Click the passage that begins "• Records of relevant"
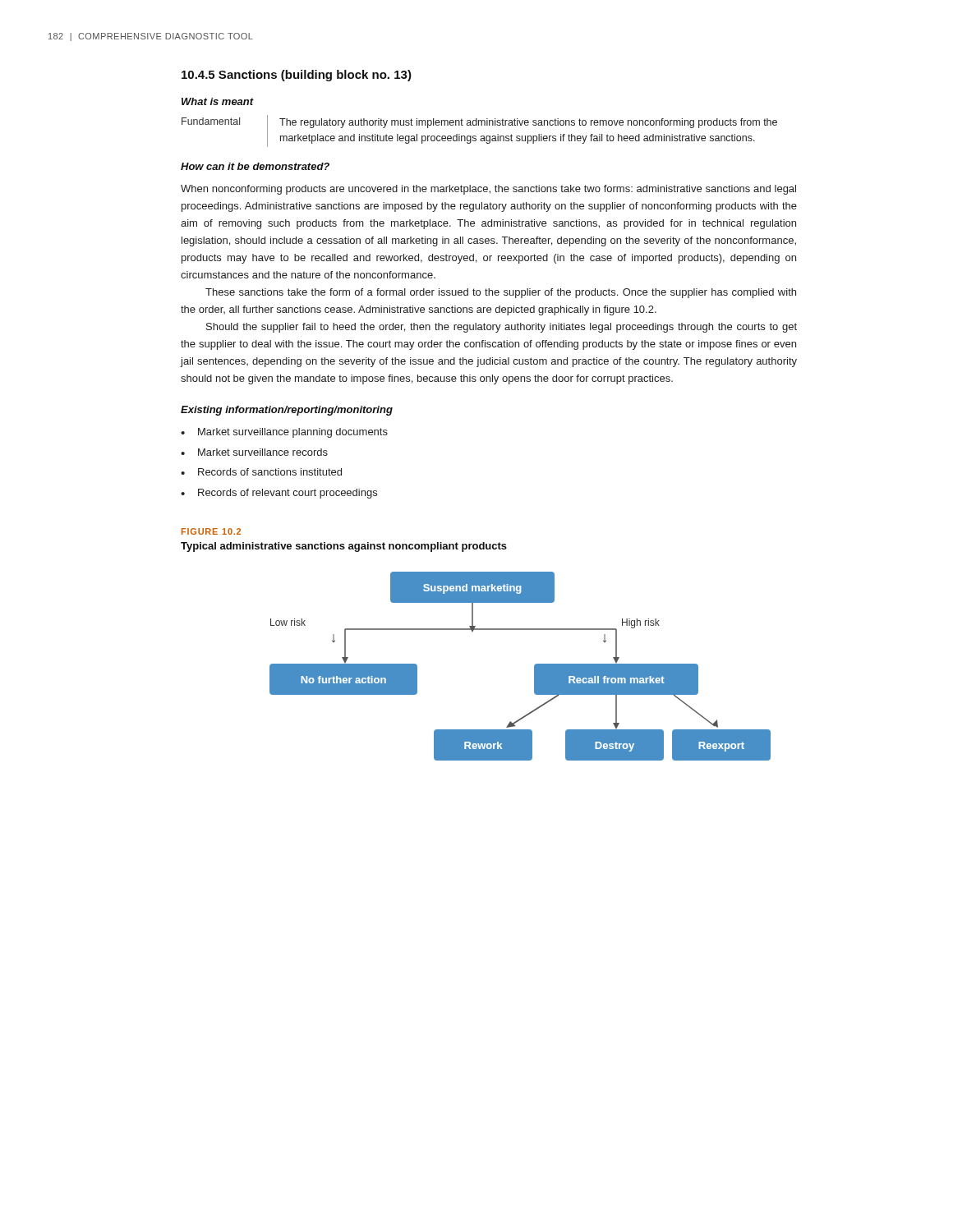Viewport: 953px width, 1232px height. click(x=279, y=494)
